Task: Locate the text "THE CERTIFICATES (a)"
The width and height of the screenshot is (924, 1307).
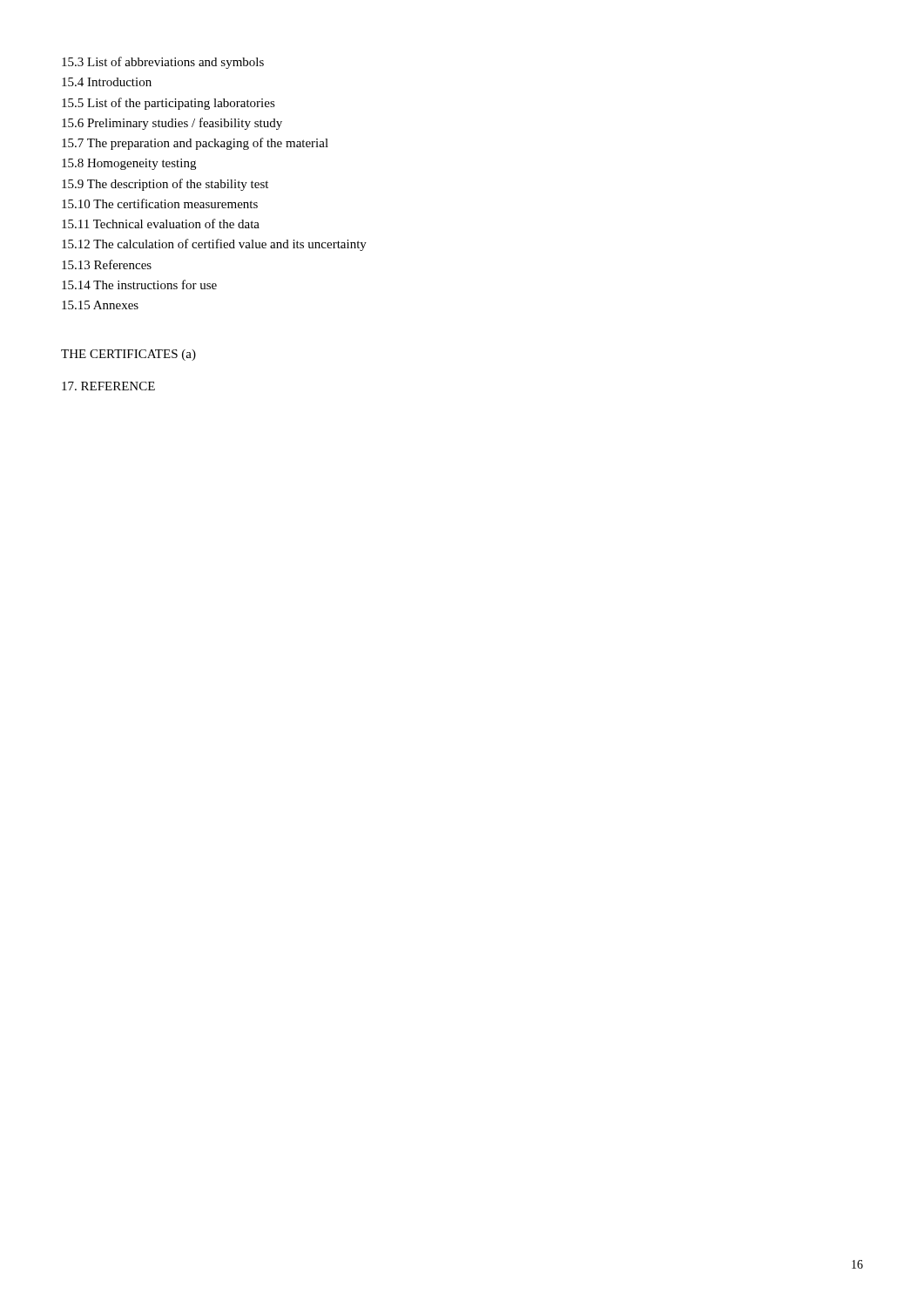Action: (128, 354)
